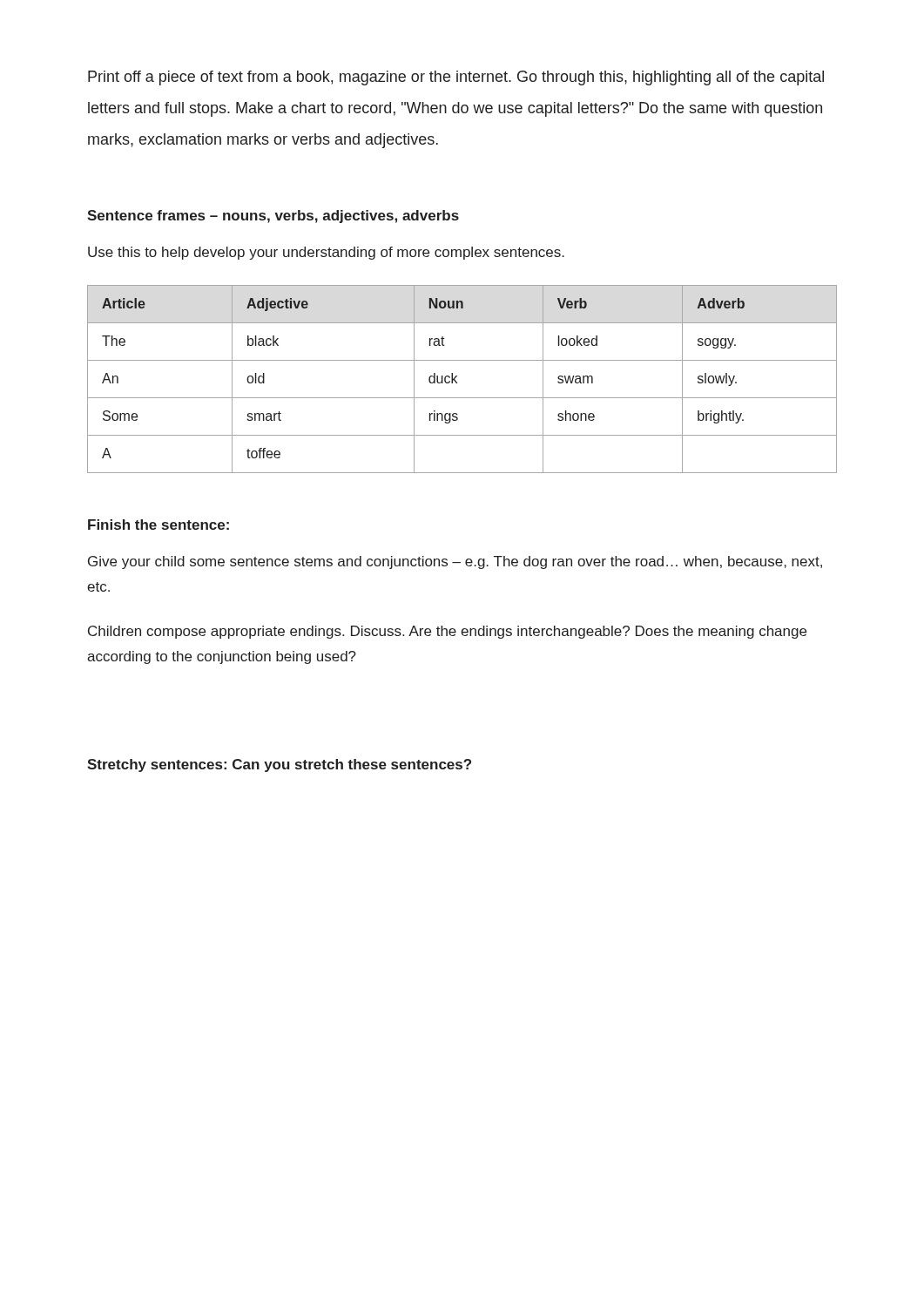Click on the table containing "brightly."
The height and width of the screenshot is (1307, 924).
click(x=462, y=379)
